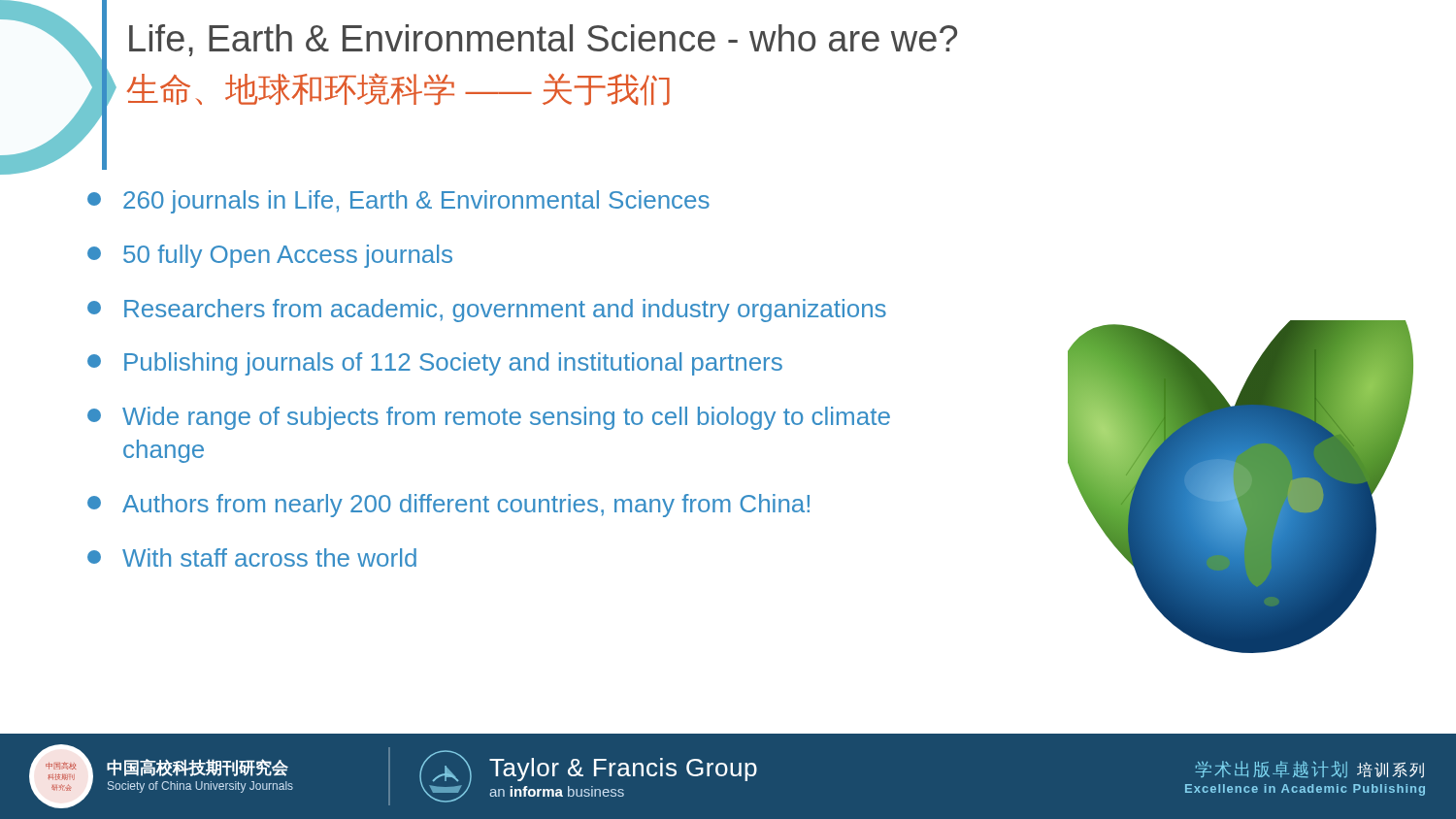Find the passage starting "Life, Earth &"
Viewport: 1456px width, 819px height.
[x=660, y=64]
